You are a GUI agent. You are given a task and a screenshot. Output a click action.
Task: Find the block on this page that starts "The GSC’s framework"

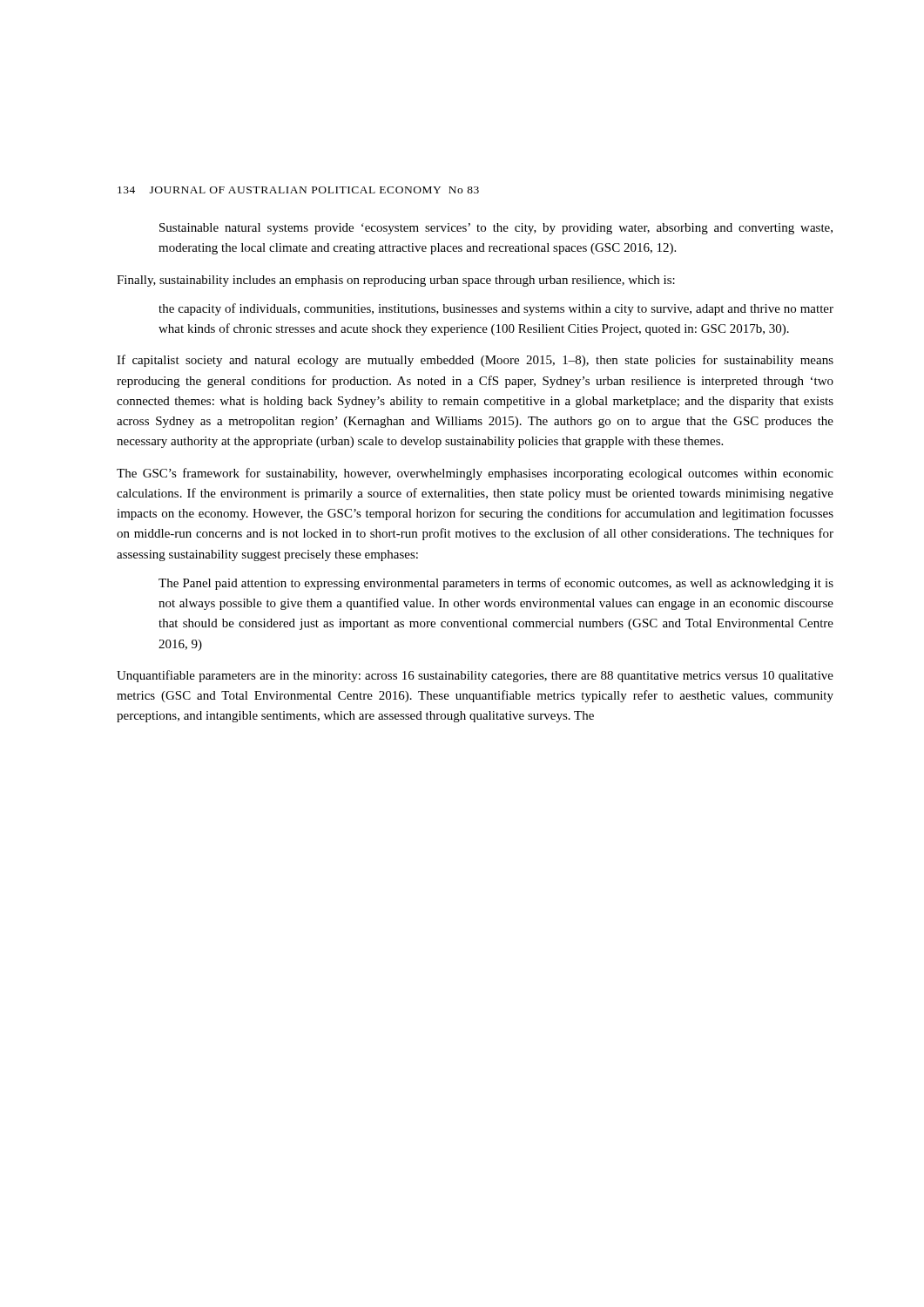475,513
